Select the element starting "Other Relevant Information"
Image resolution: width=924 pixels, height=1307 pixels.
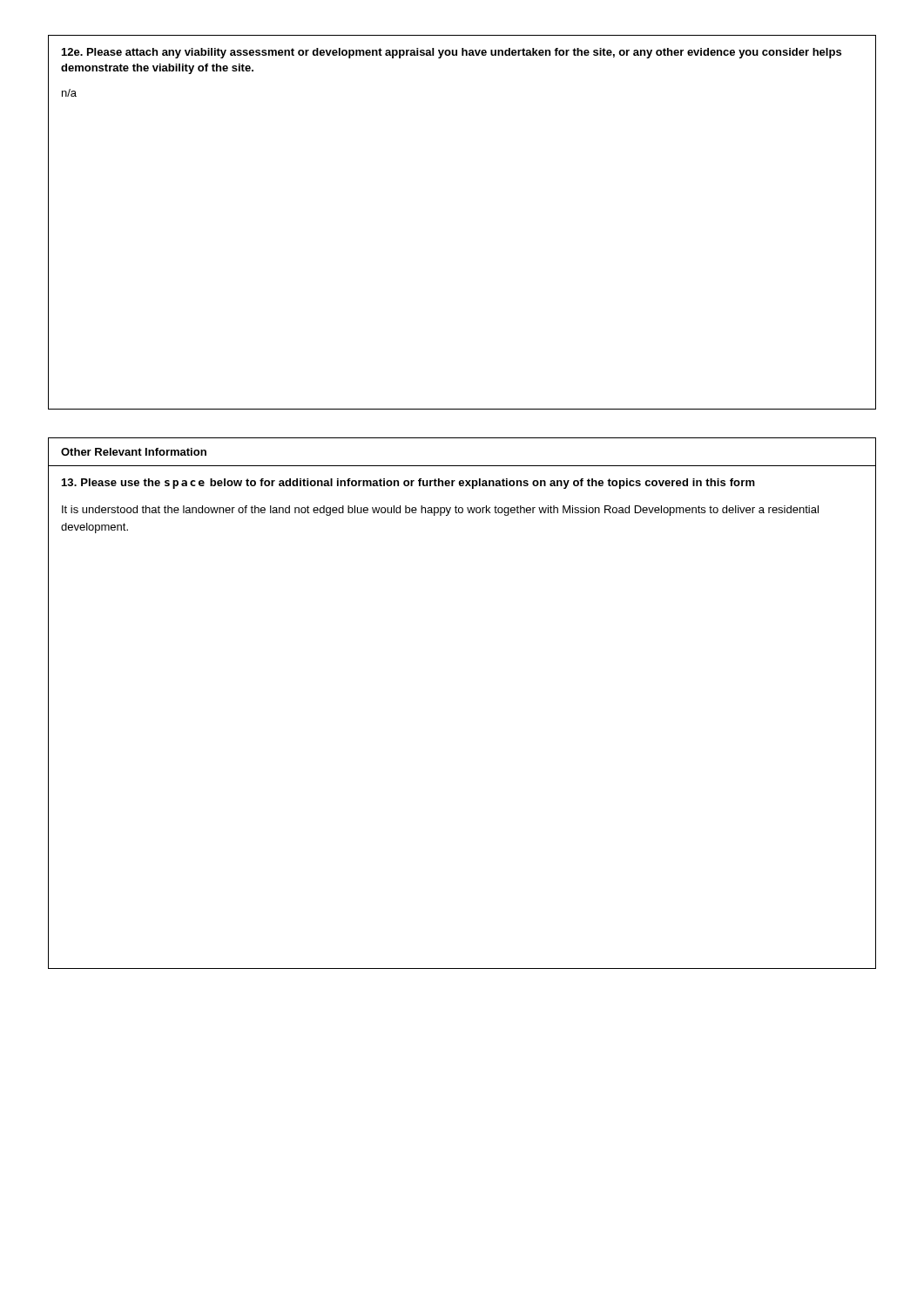tap(134, 452)
